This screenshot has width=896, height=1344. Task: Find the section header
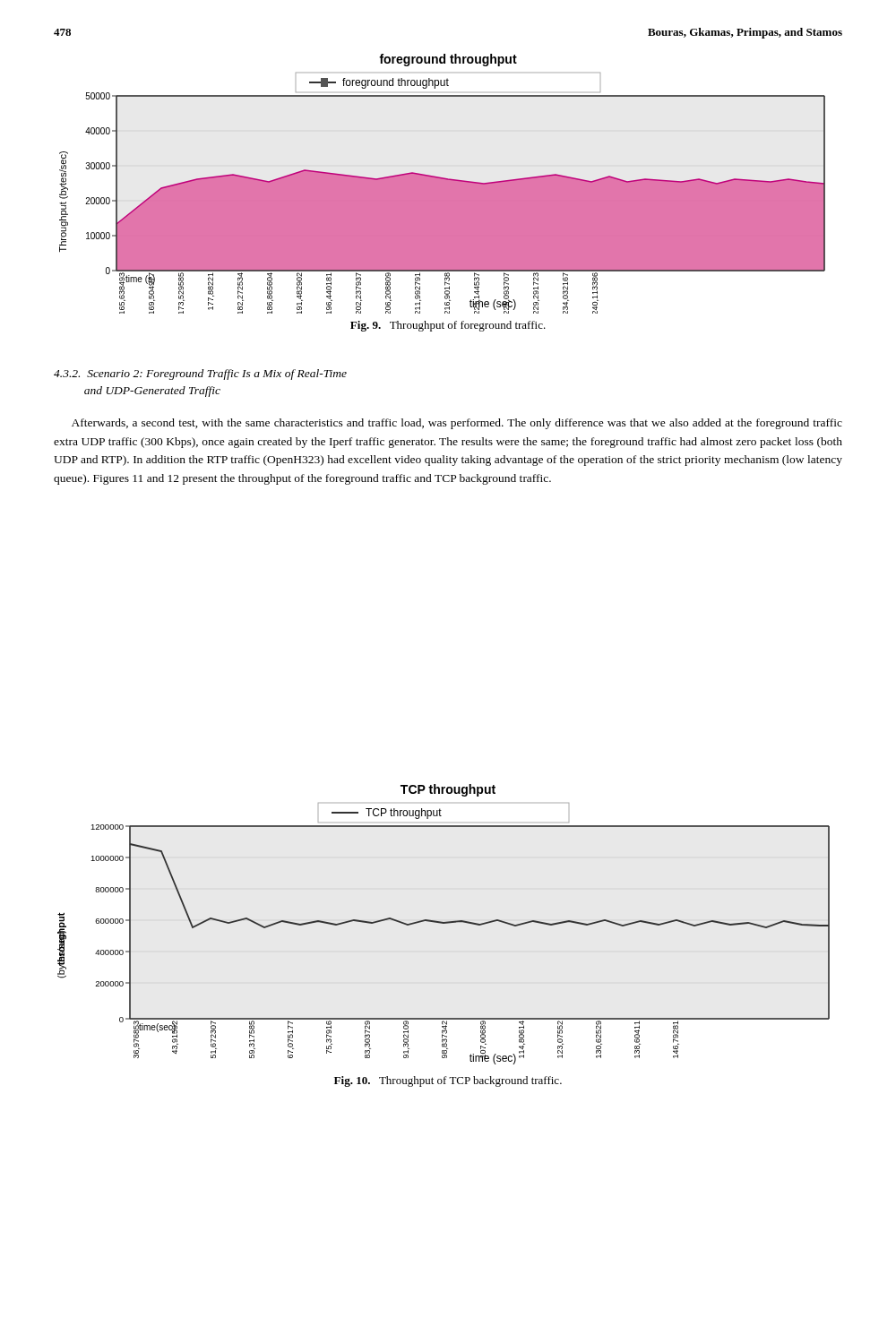448,383
